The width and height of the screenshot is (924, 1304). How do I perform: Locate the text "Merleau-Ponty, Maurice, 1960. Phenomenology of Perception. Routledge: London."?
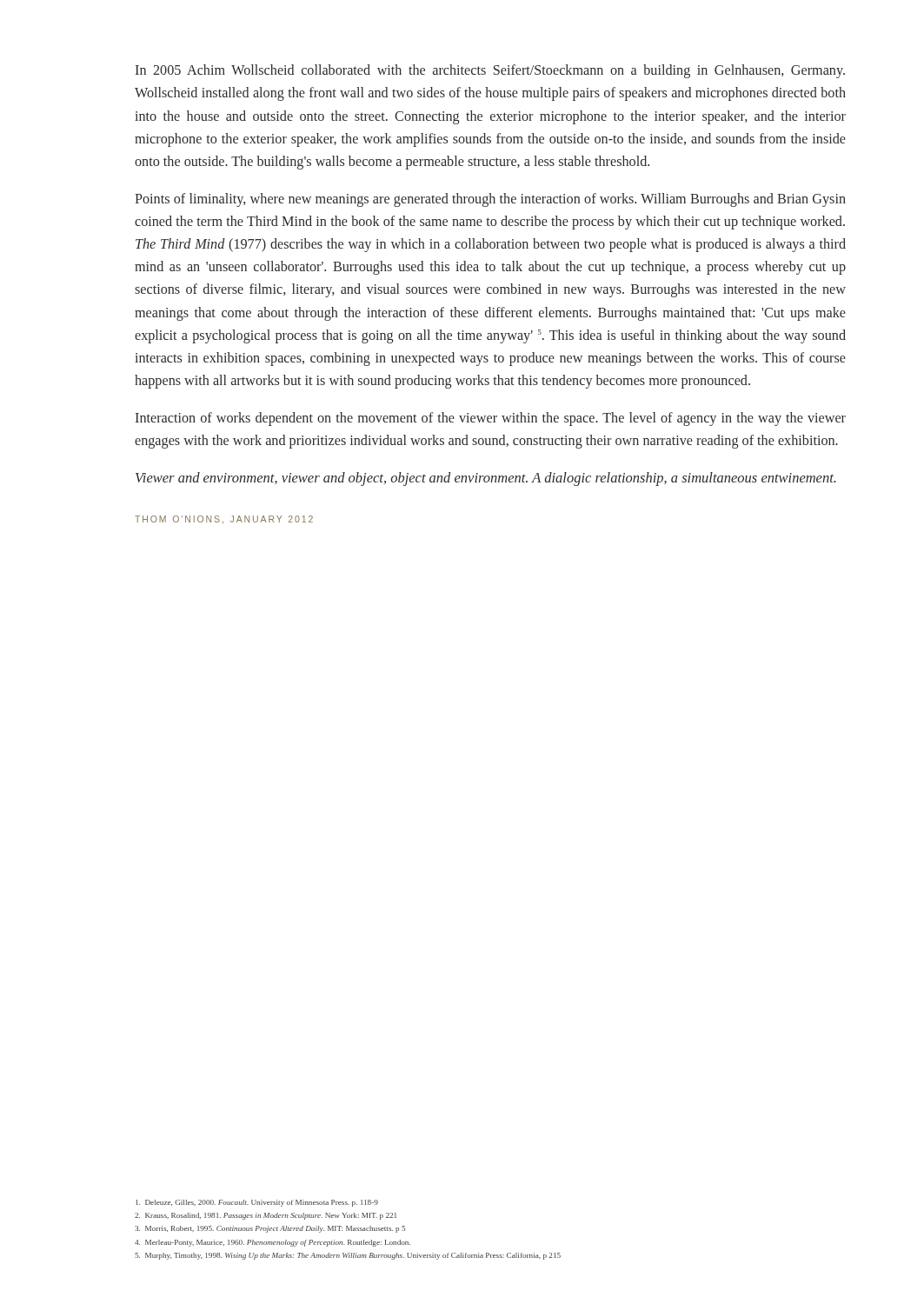[x=490, y=1242]
